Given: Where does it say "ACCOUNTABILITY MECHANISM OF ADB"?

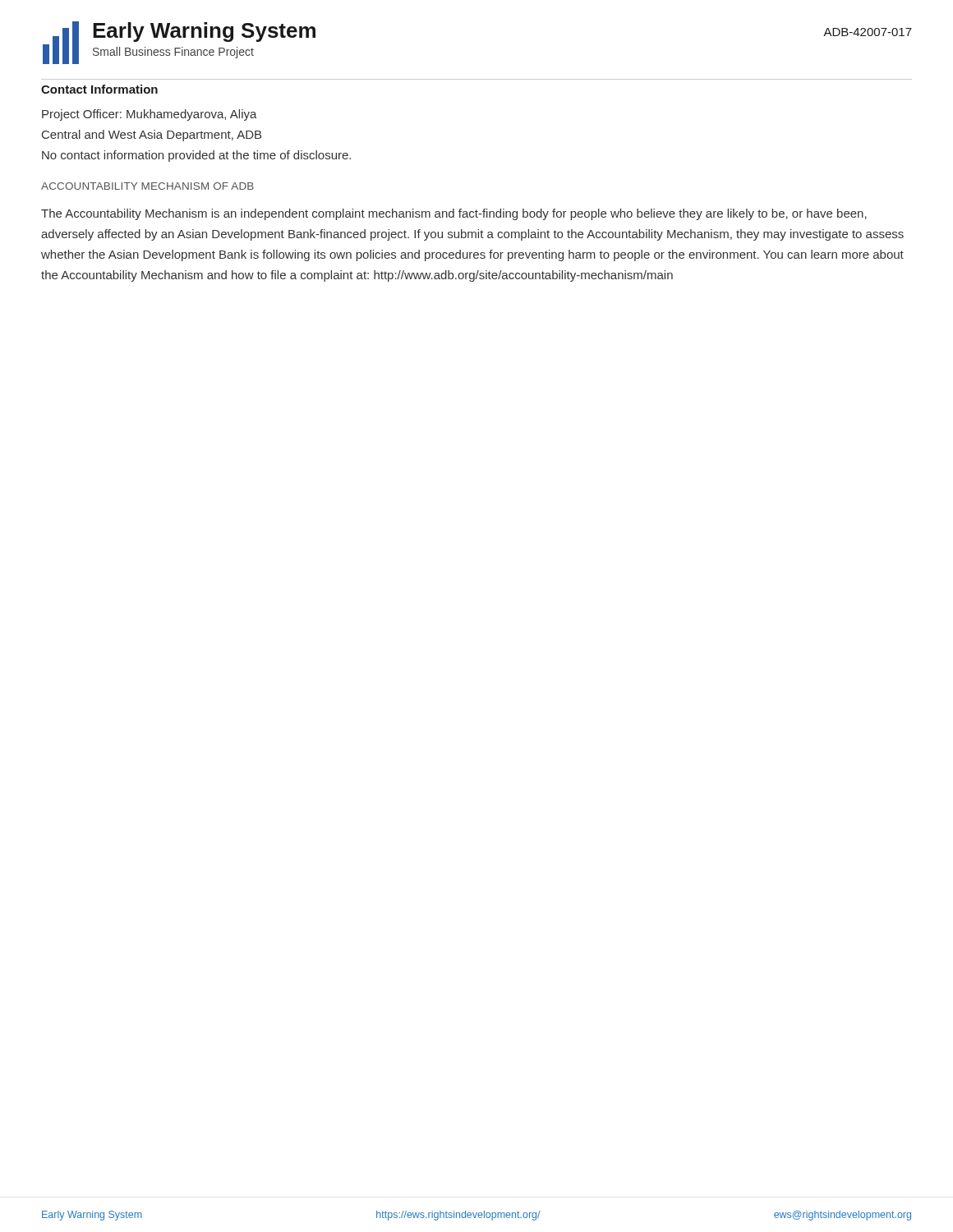Looking at the screenshot, I should click(147, 186).
